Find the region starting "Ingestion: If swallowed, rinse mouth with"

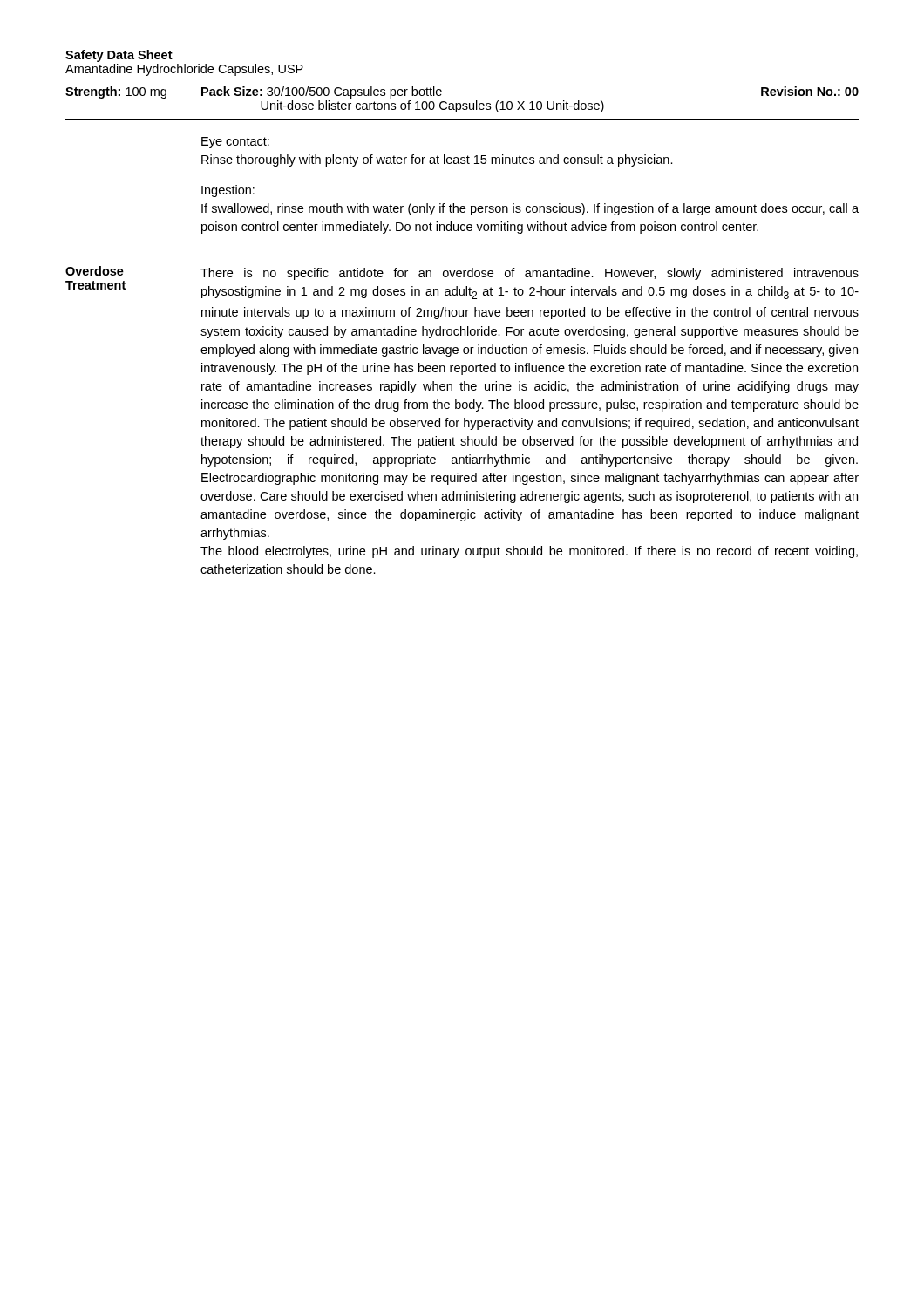[530, 209]
